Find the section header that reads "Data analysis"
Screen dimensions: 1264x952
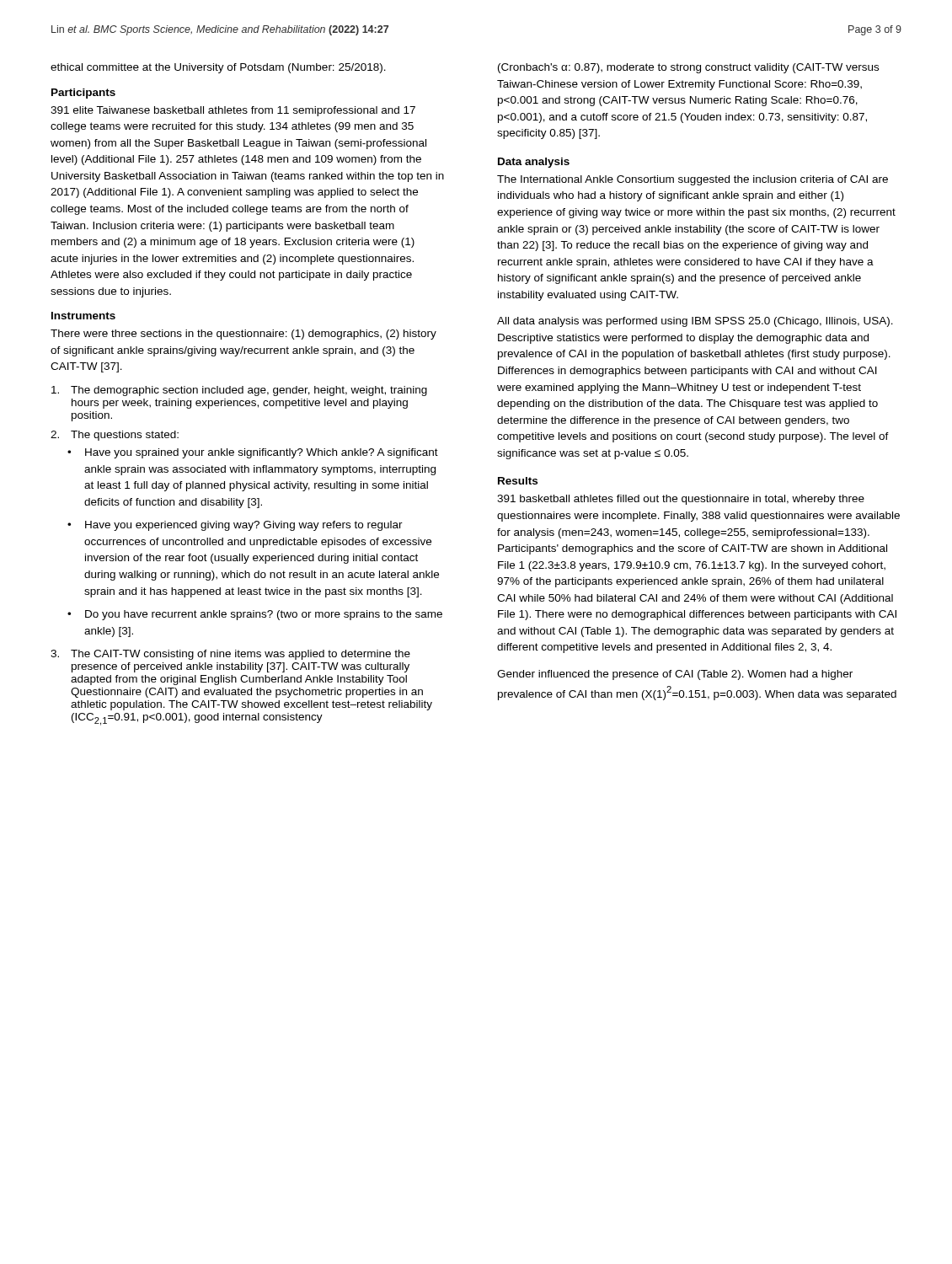533,161
